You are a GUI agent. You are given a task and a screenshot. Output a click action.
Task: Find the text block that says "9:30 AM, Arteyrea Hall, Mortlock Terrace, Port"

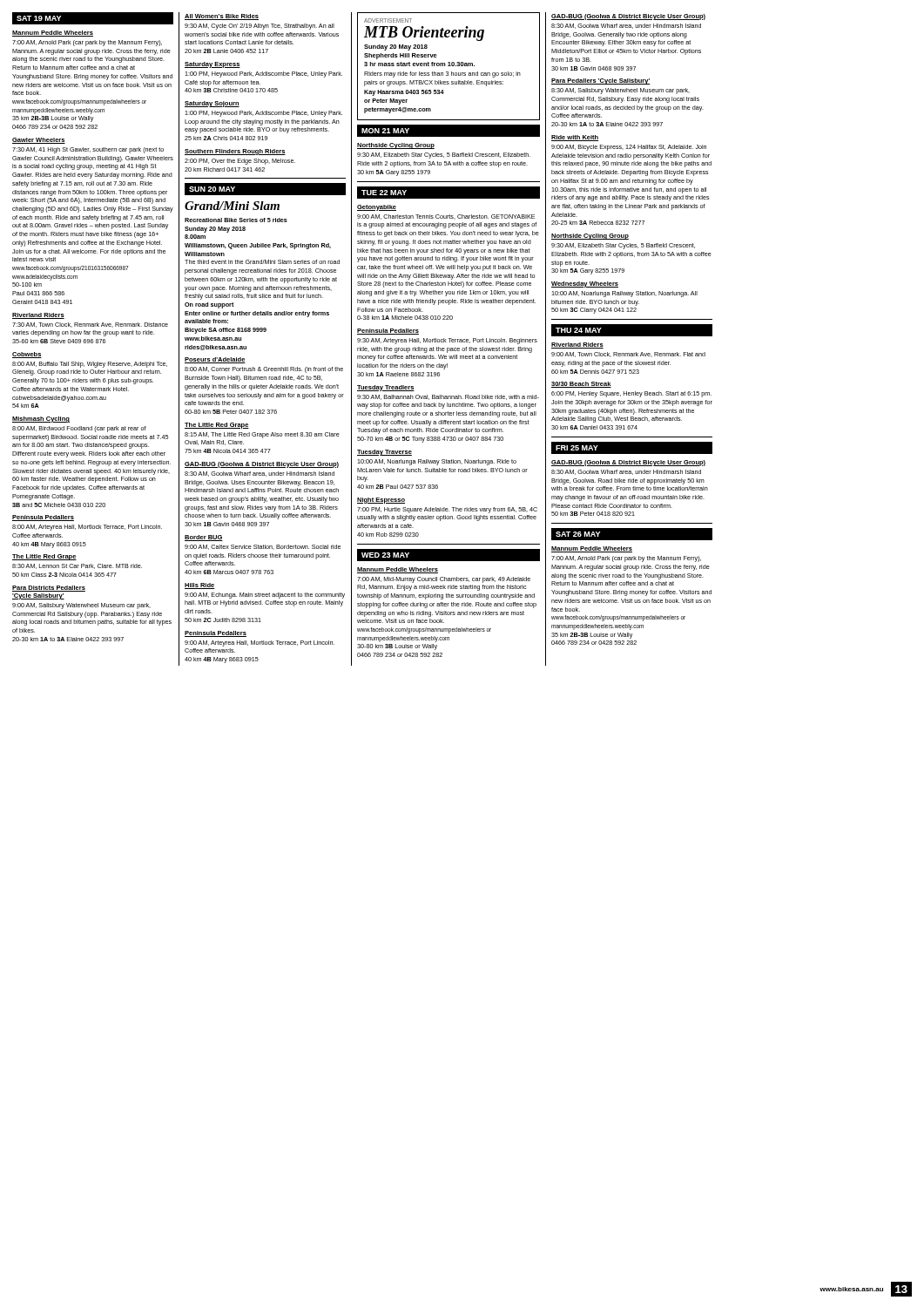click(x=447, y=357)
